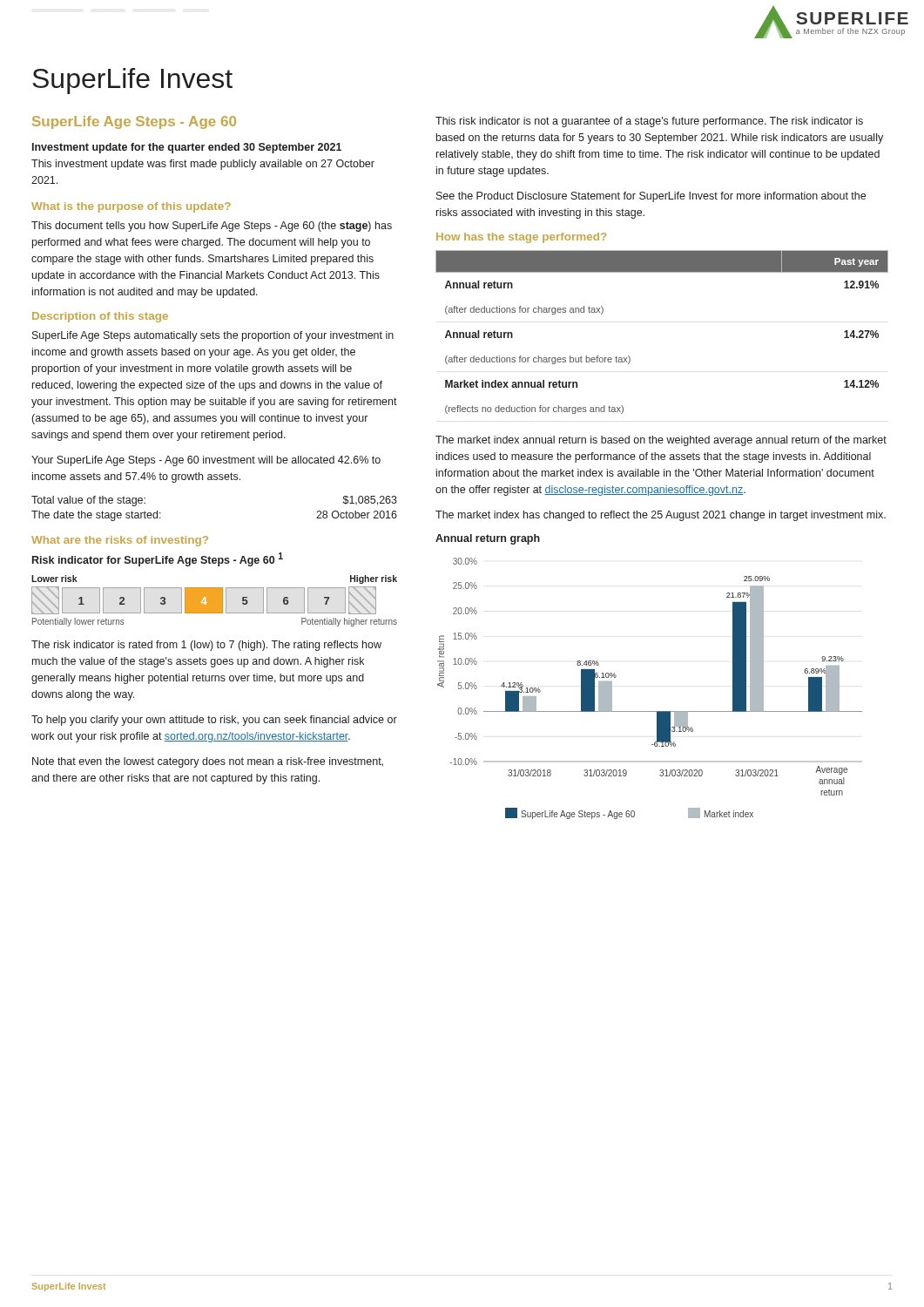This screenshot has height=1307, width=924.
Task: Locate the text block that says "Risk indicator for SuperLife Age Steps -"
Action: 157,559
